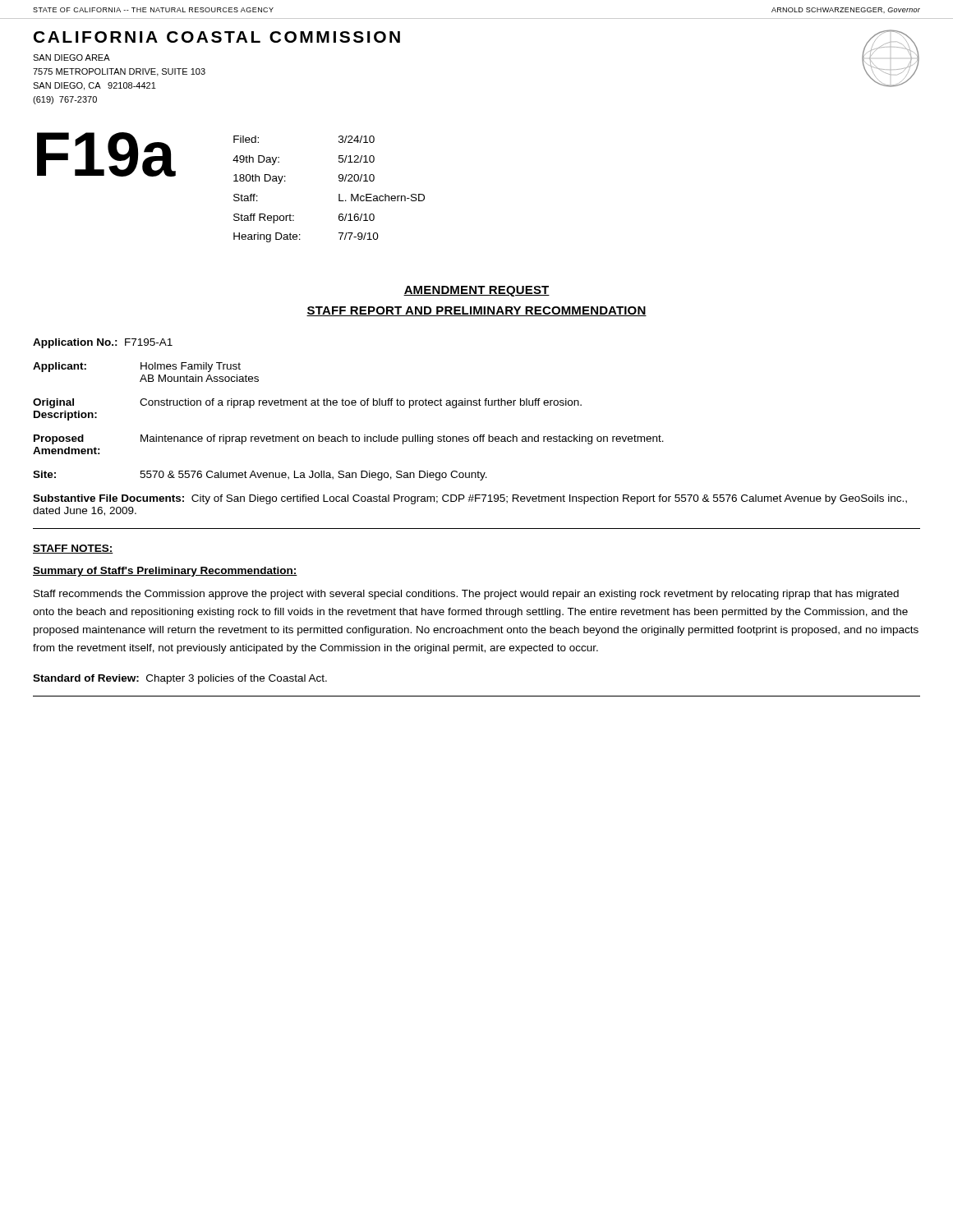Click on the text block starting "Staff recommends the Commission approve the project"
Screen dimensions: 1232x953
point(476,620)
